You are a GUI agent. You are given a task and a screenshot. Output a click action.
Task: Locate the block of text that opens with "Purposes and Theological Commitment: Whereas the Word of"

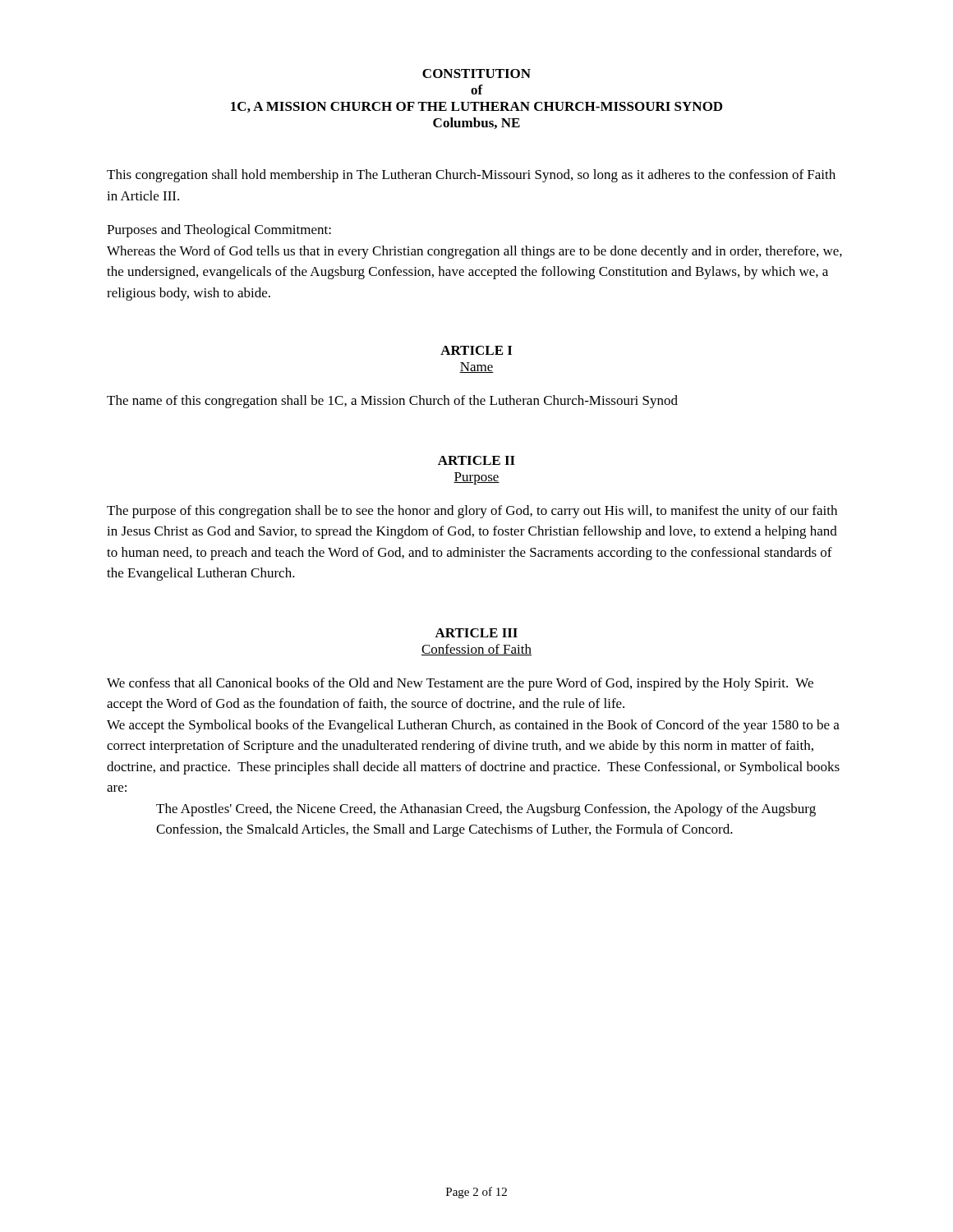475,261
